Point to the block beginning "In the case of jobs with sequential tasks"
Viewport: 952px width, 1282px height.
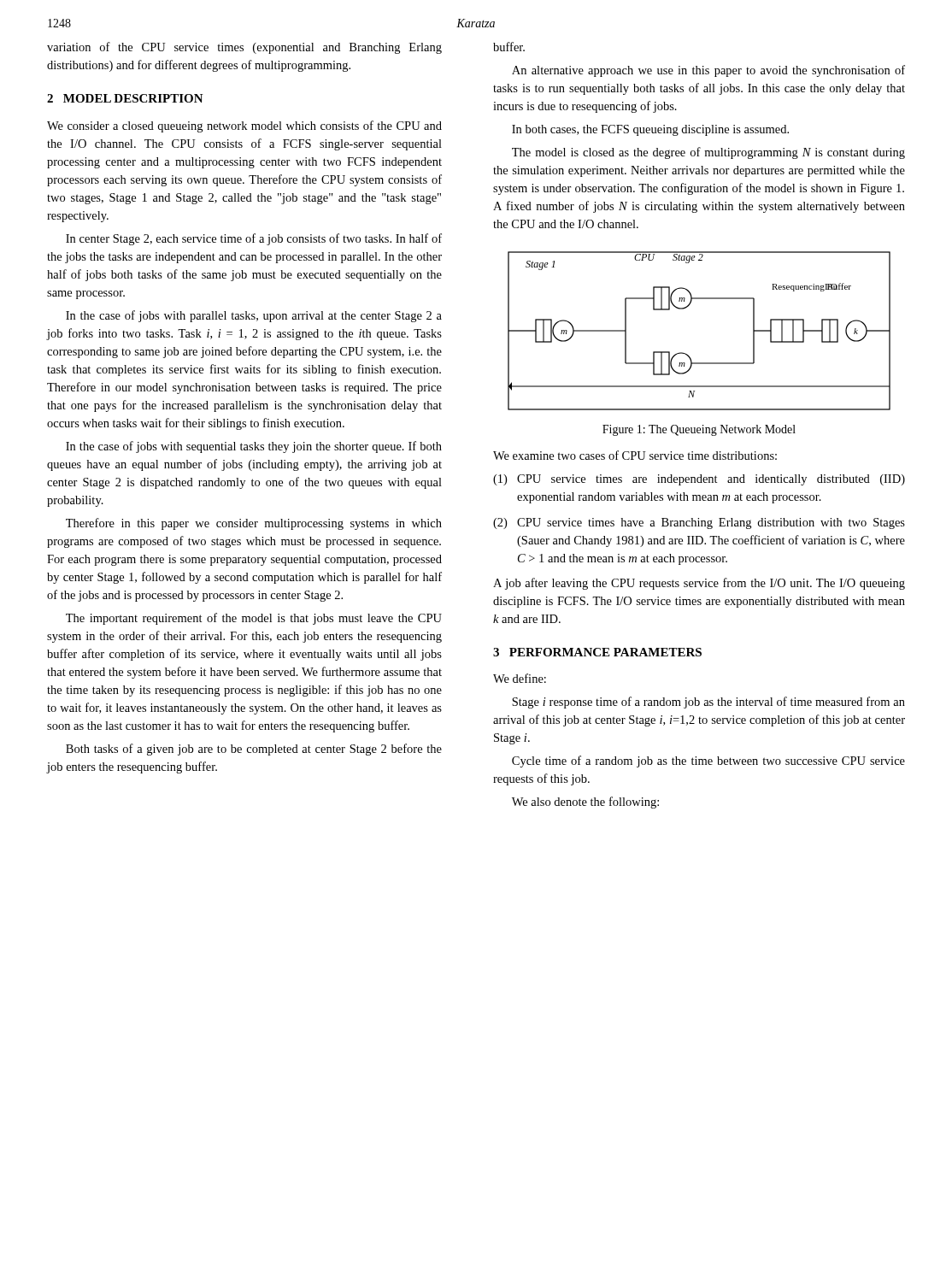pyautogui.click(x=244, y=473)
